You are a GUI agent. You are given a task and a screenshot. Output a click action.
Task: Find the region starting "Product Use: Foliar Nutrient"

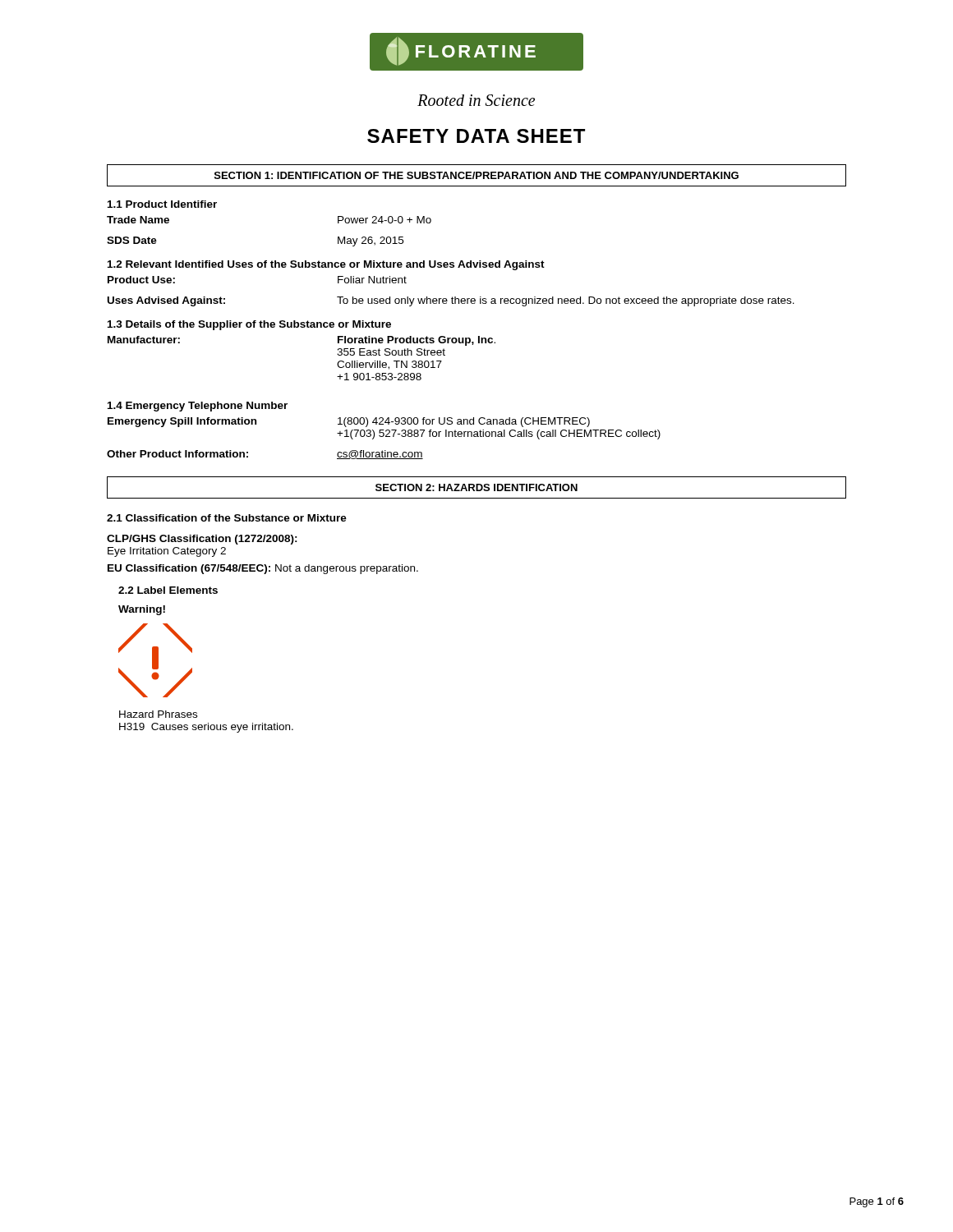(x=143, y=280)
